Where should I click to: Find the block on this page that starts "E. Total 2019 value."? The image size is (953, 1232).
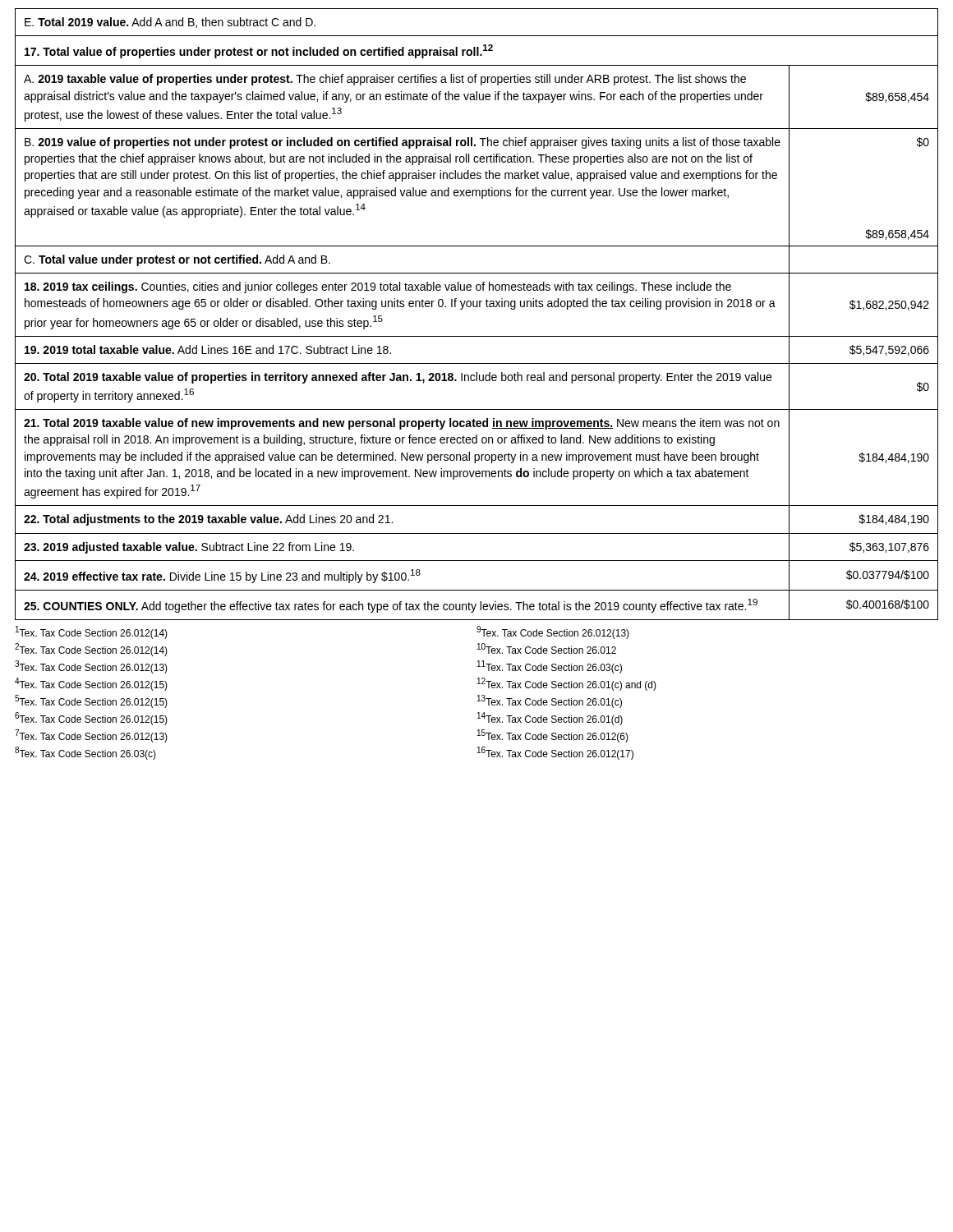point(476,22)
